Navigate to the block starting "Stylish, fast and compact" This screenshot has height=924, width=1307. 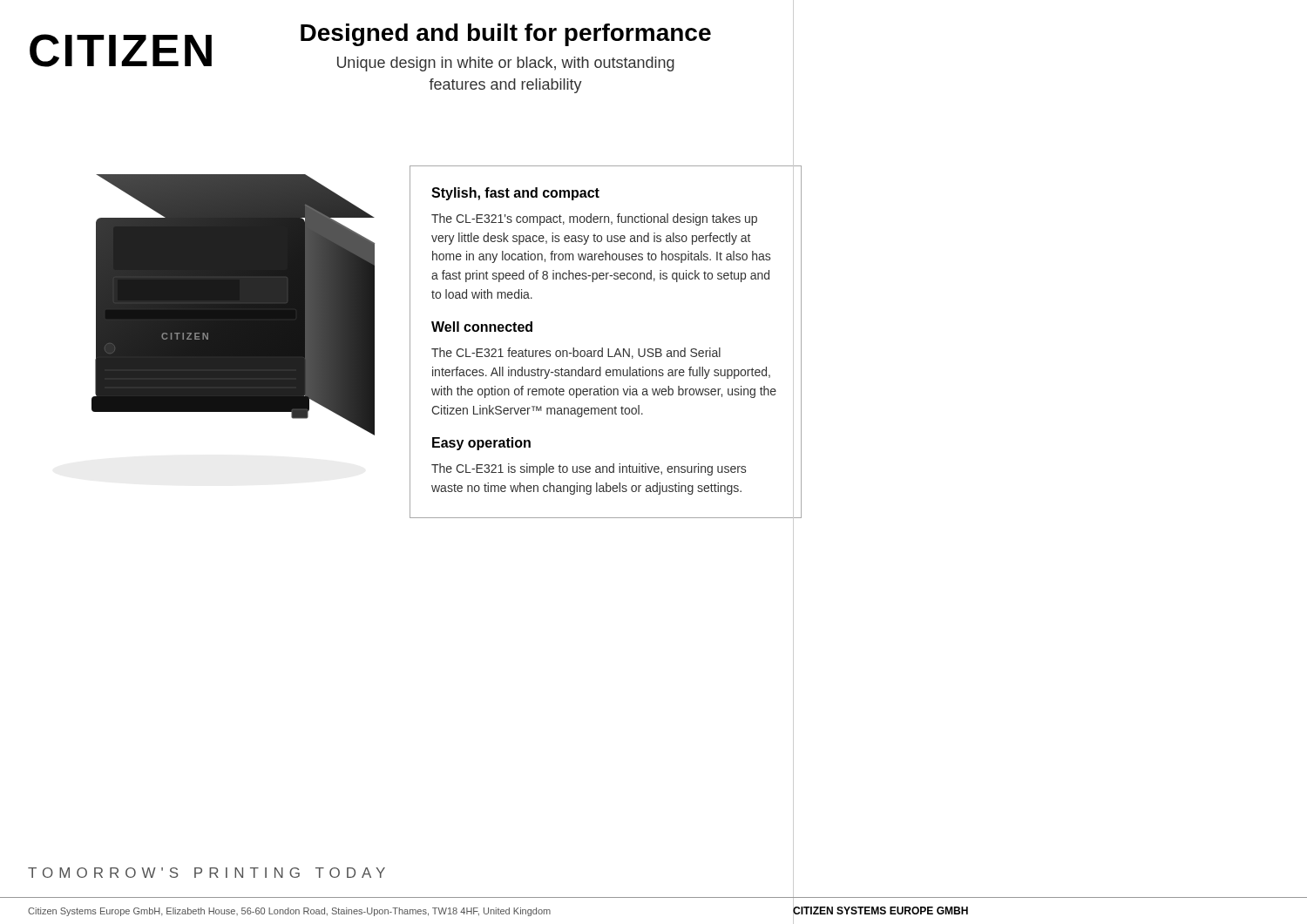tap(515, 193)
